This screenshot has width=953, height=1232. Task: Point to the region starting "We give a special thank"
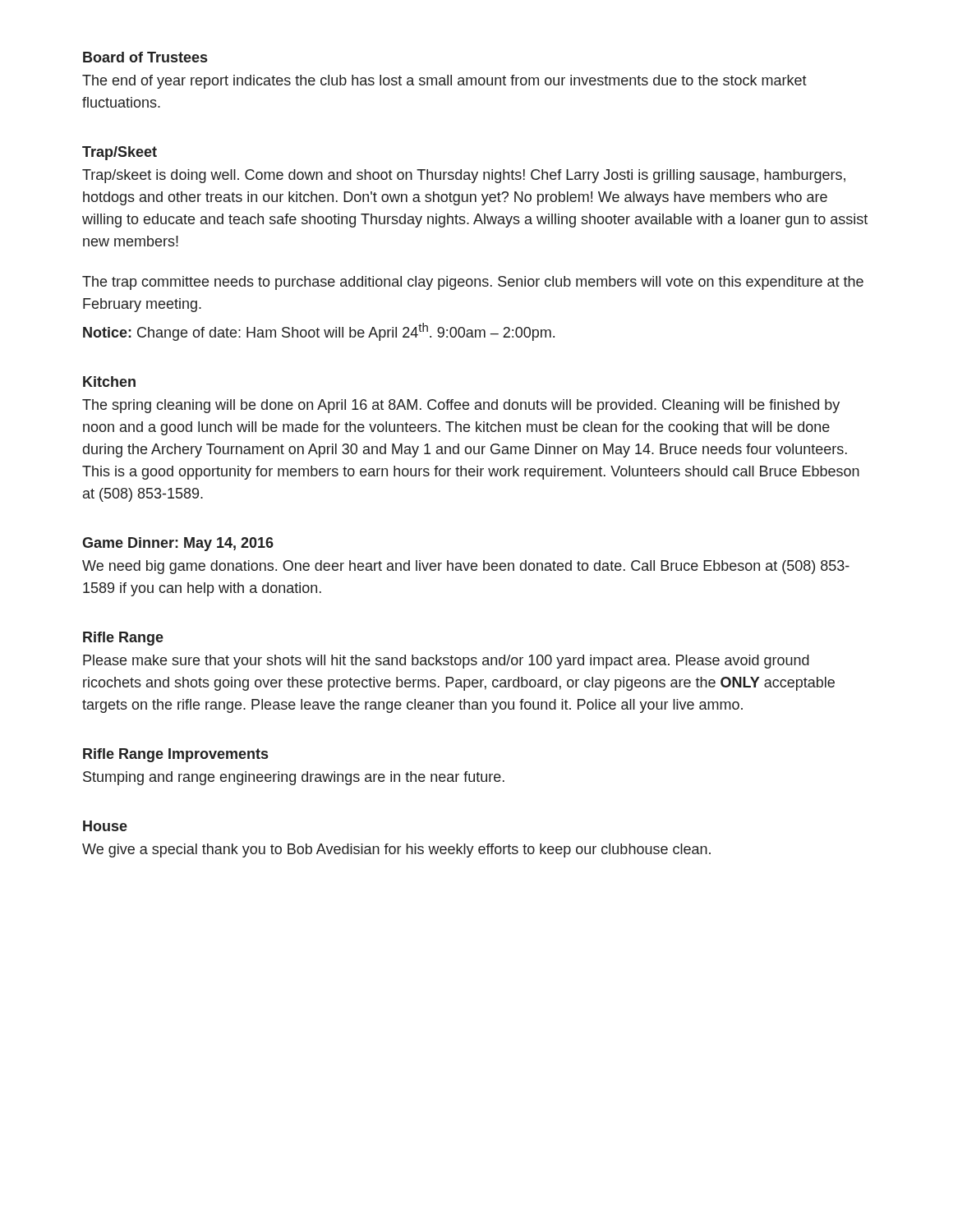tap(397, 849)
